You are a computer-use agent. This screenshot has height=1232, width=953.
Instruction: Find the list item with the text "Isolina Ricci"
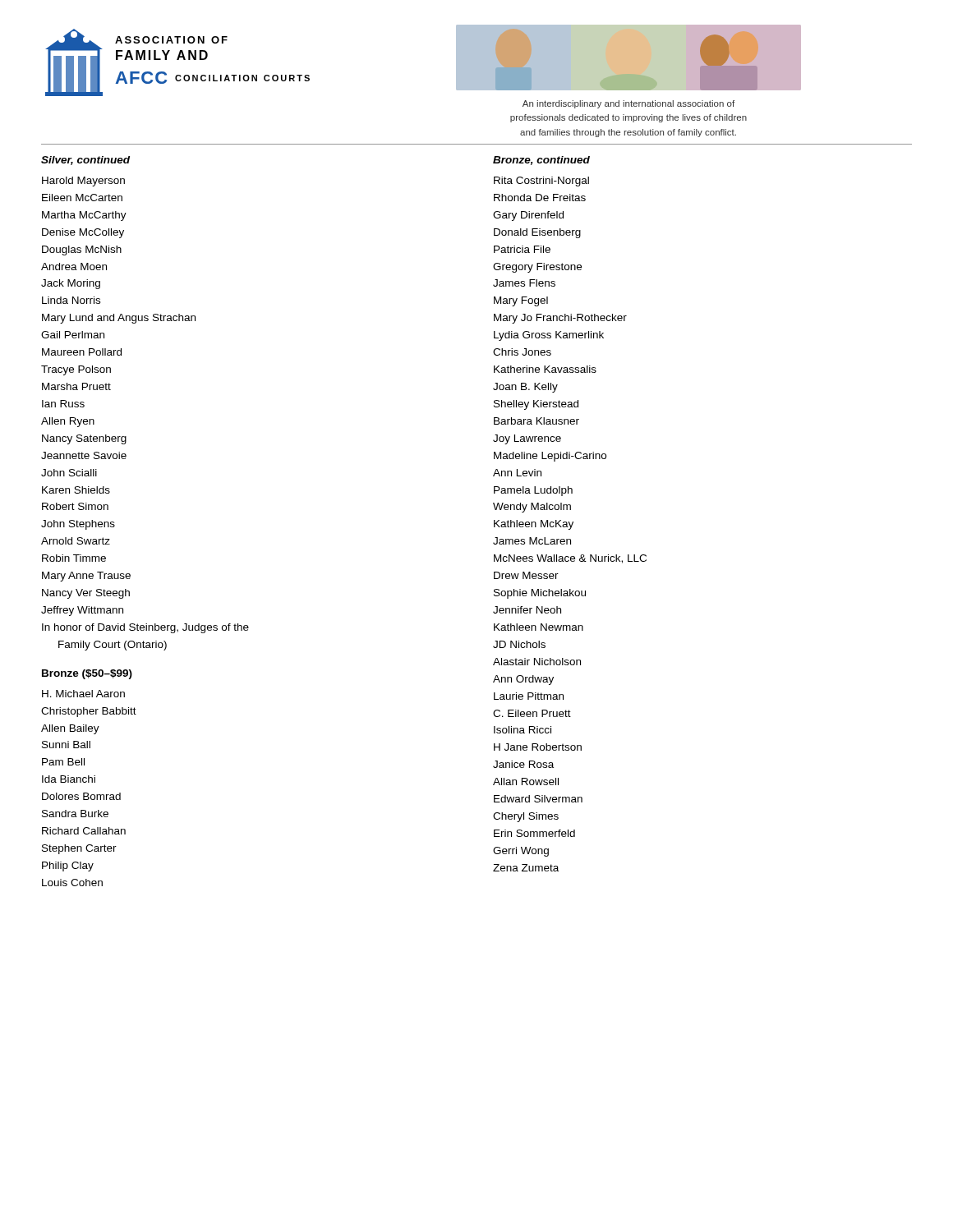522,730
